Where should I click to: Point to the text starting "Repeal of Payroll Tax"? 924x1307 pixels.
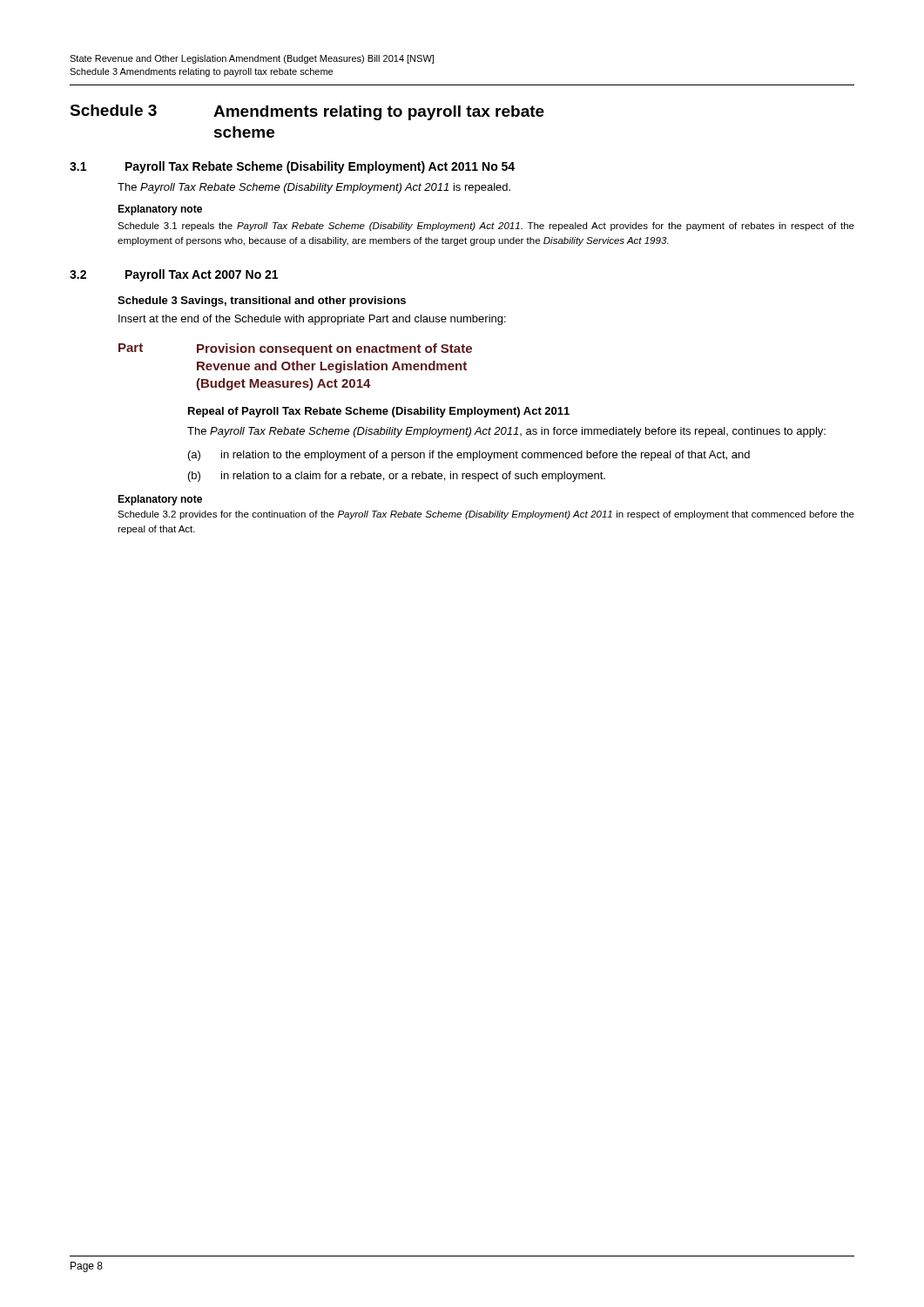pos(521,411)
